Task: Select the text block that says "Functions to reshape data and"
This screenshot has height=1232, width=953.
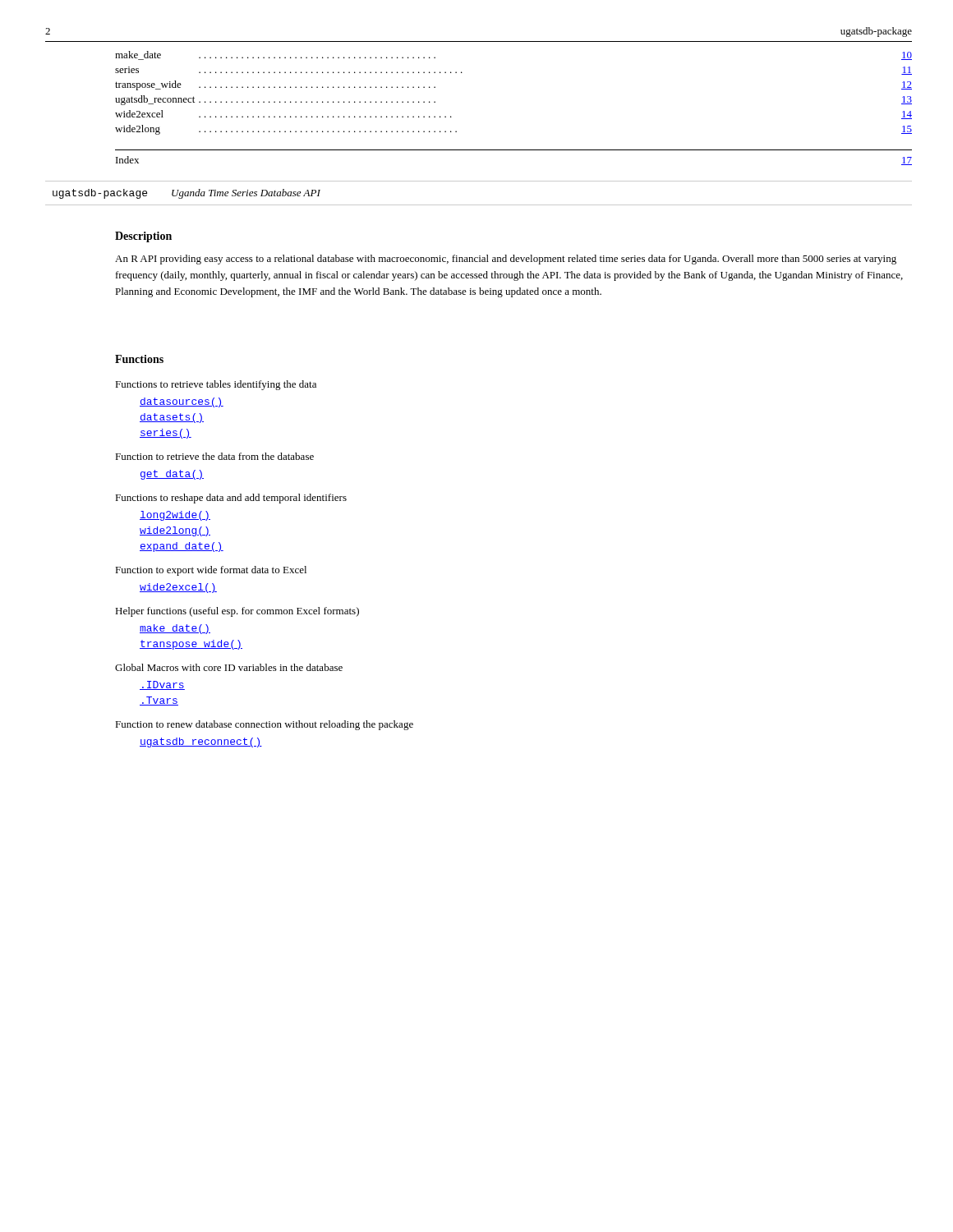Action: coord(231,497)
